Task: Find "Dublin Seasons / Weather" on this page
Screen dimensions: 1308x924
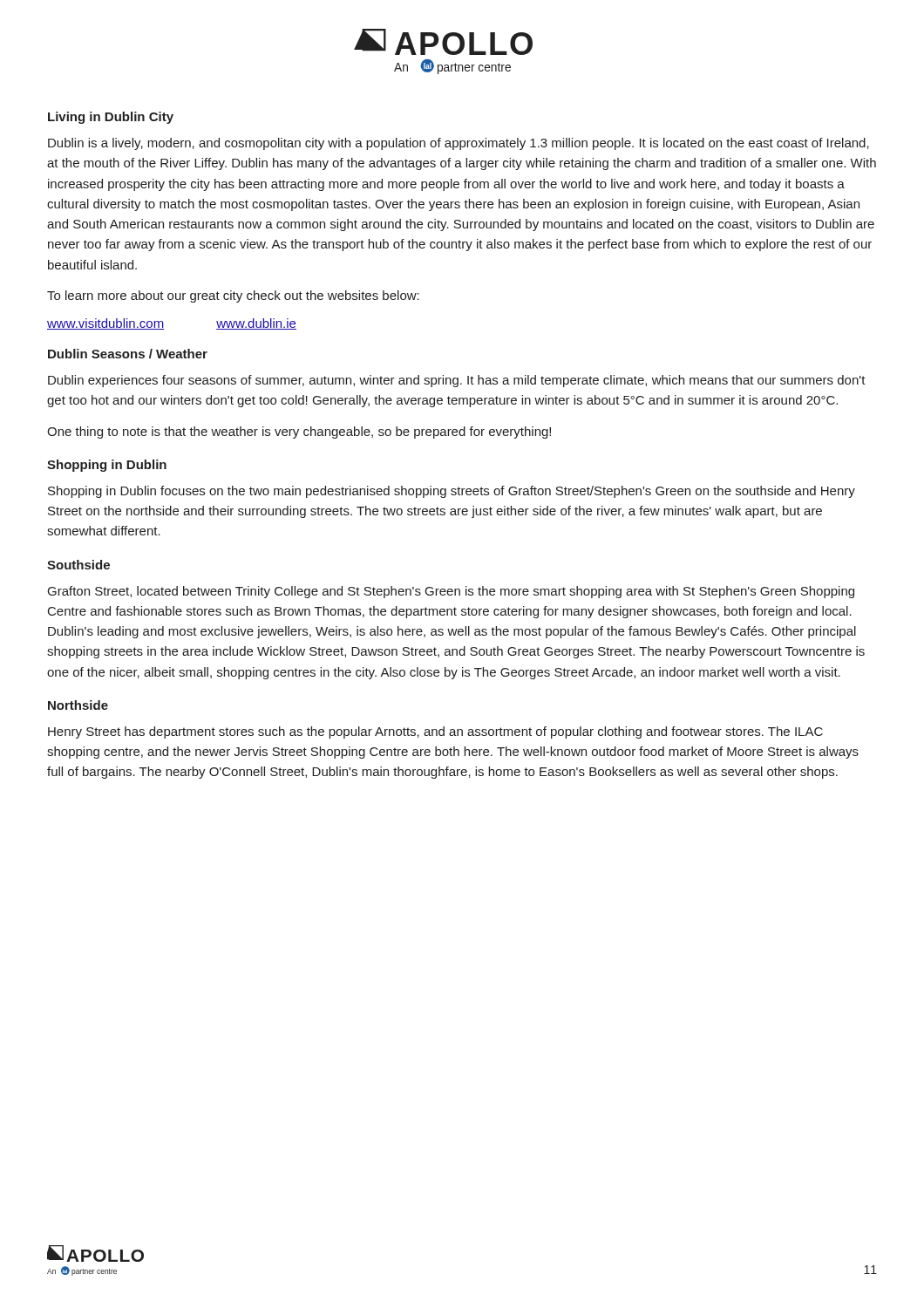Action: click(x=127, y=354)
